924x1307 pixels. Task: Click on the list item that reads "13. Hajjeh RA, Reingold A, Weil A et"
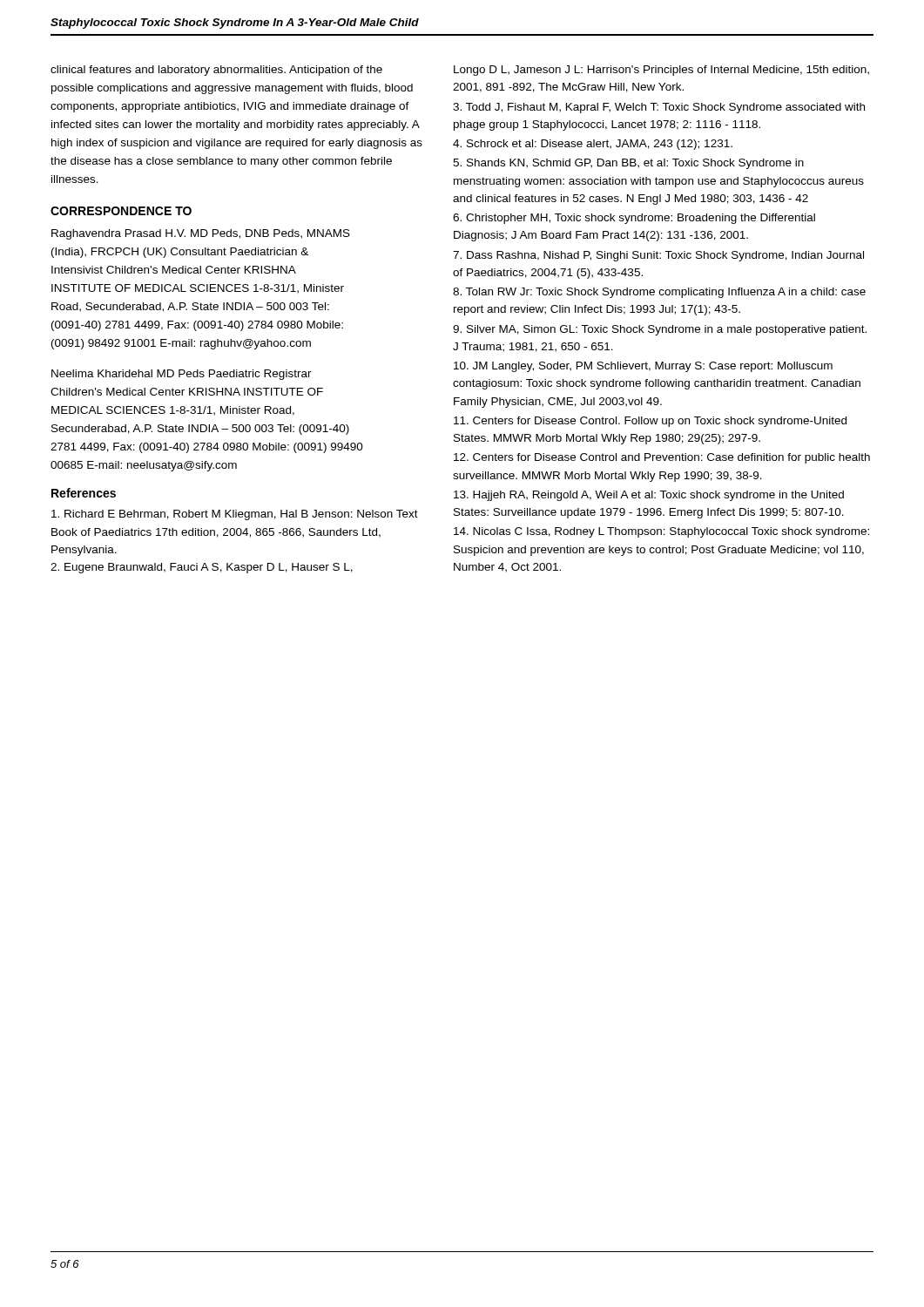(649, 503)
